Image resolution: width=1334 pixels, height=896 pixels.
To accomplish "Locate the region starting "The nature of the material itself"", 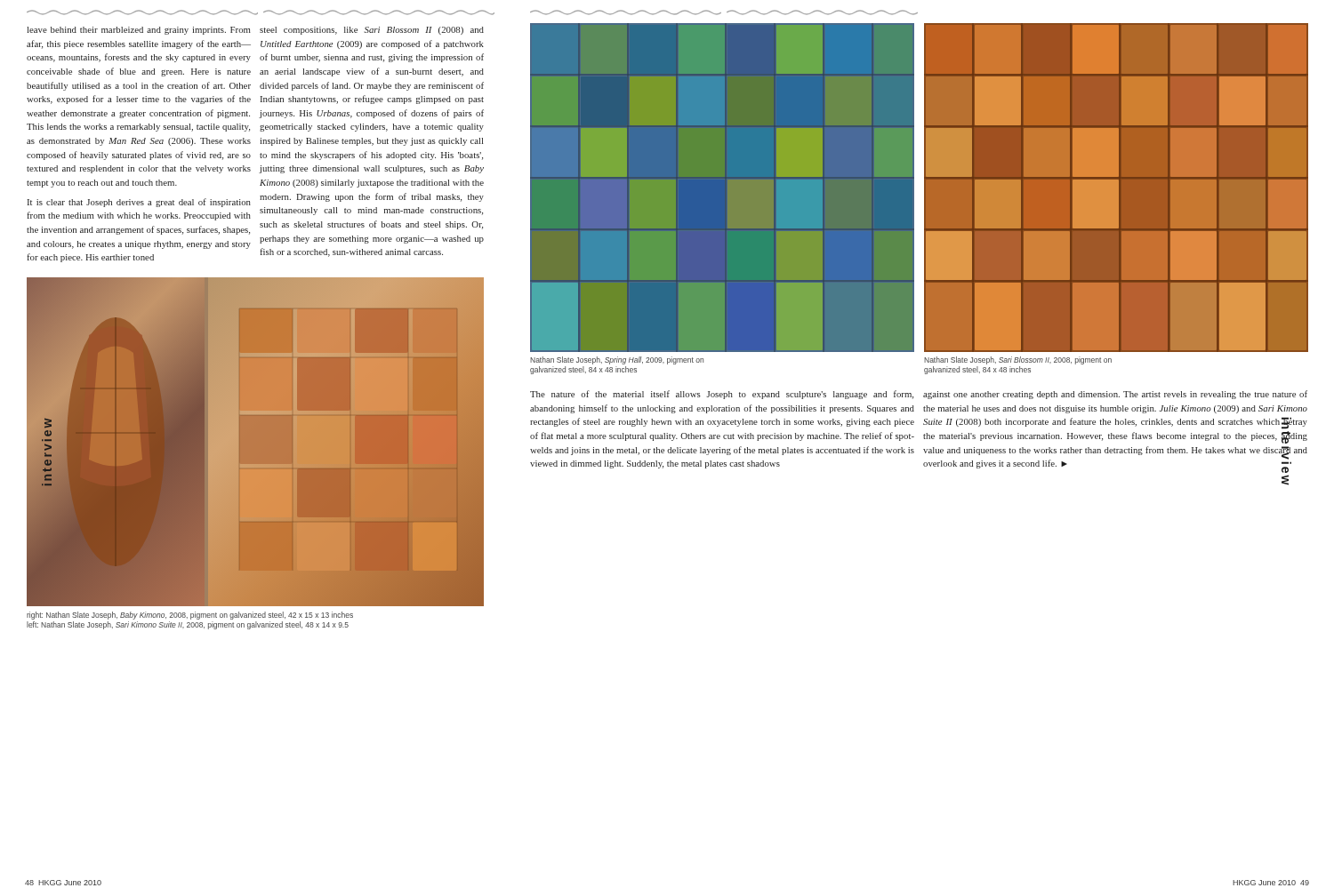I will tap(722, 429).
